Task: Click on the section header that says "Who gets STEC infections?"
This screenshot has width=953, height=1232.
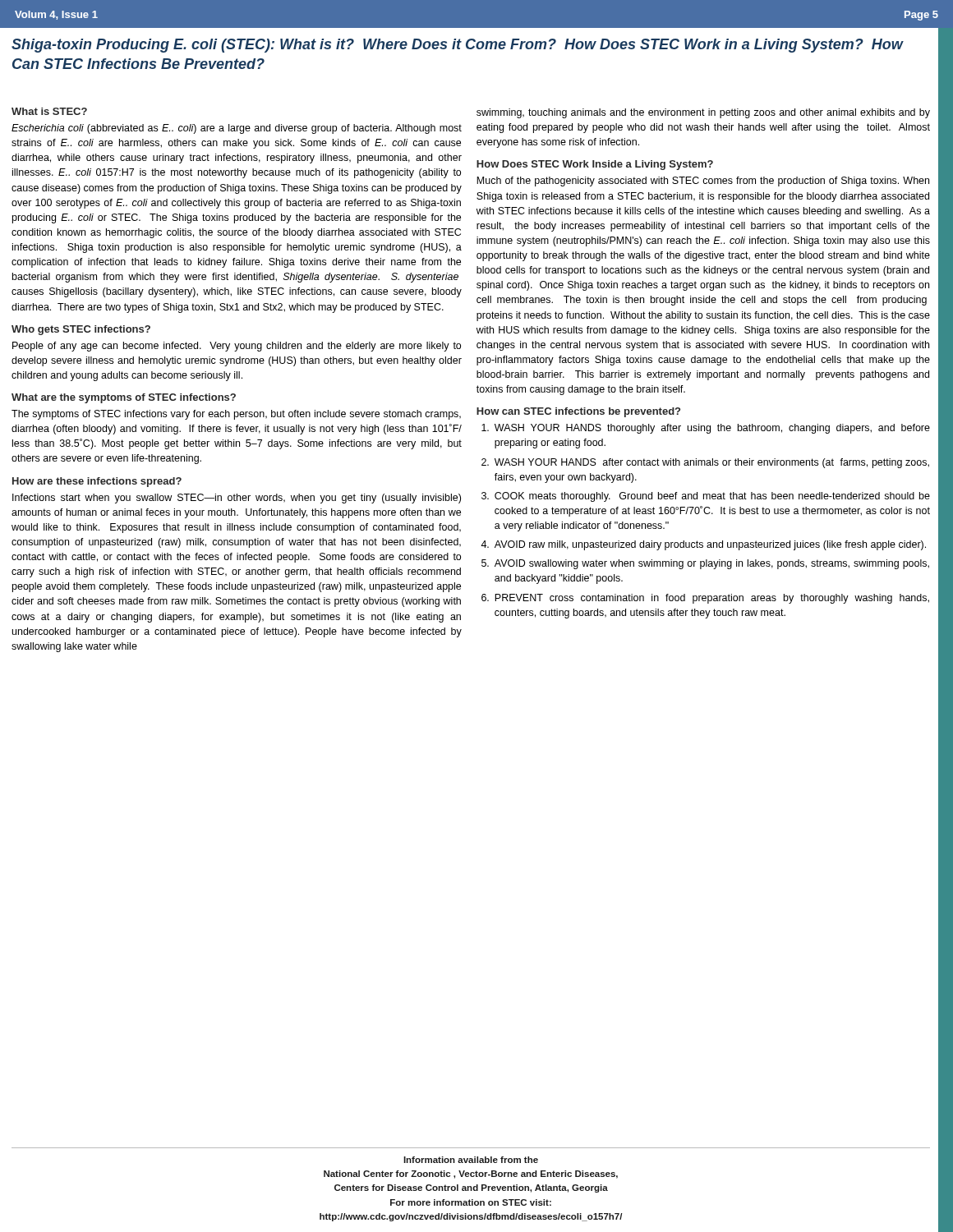Action: [81, 329]
